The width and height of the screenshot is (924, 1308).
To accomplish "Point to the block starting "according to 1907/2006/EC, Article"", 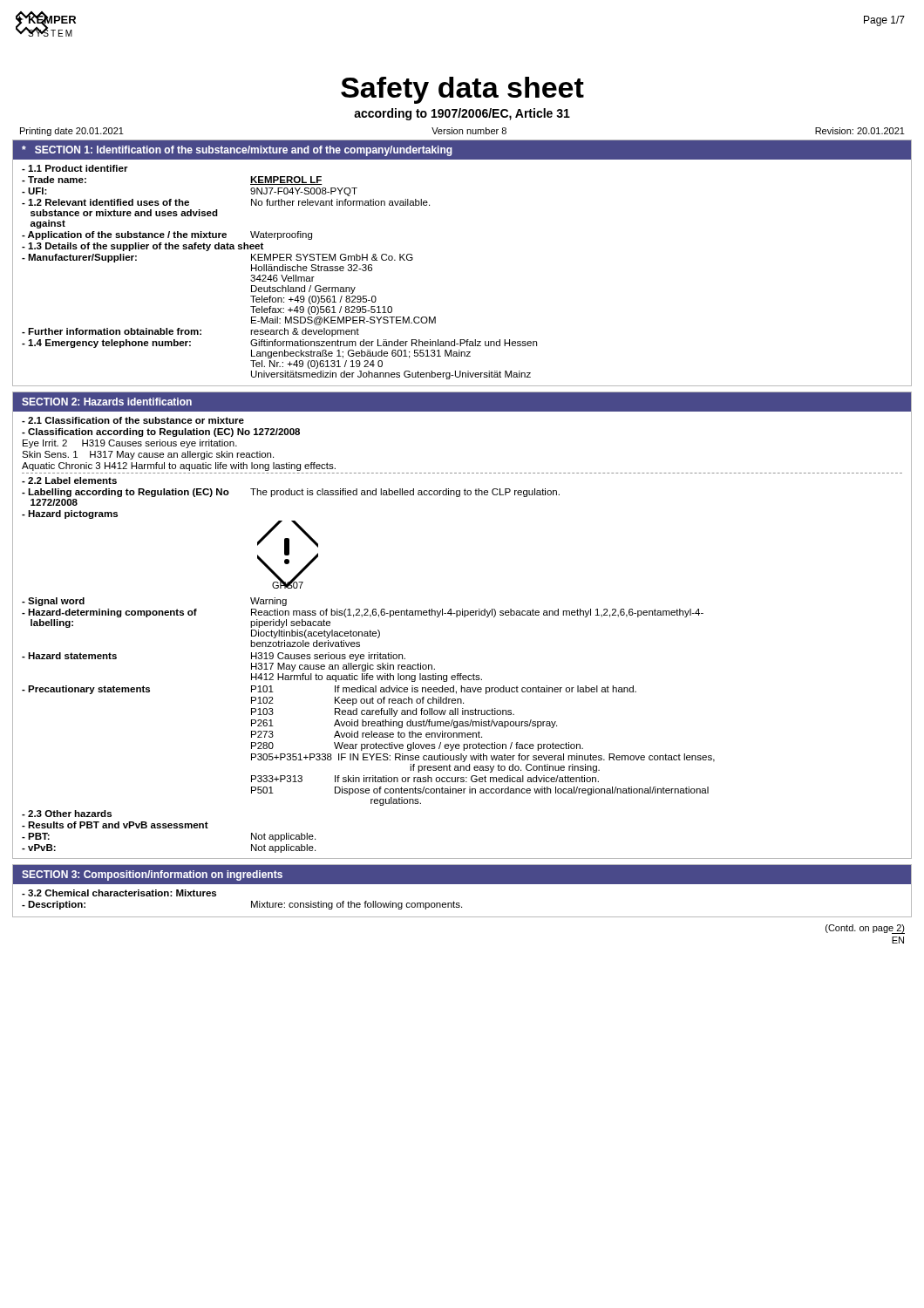I will [462, 113].
